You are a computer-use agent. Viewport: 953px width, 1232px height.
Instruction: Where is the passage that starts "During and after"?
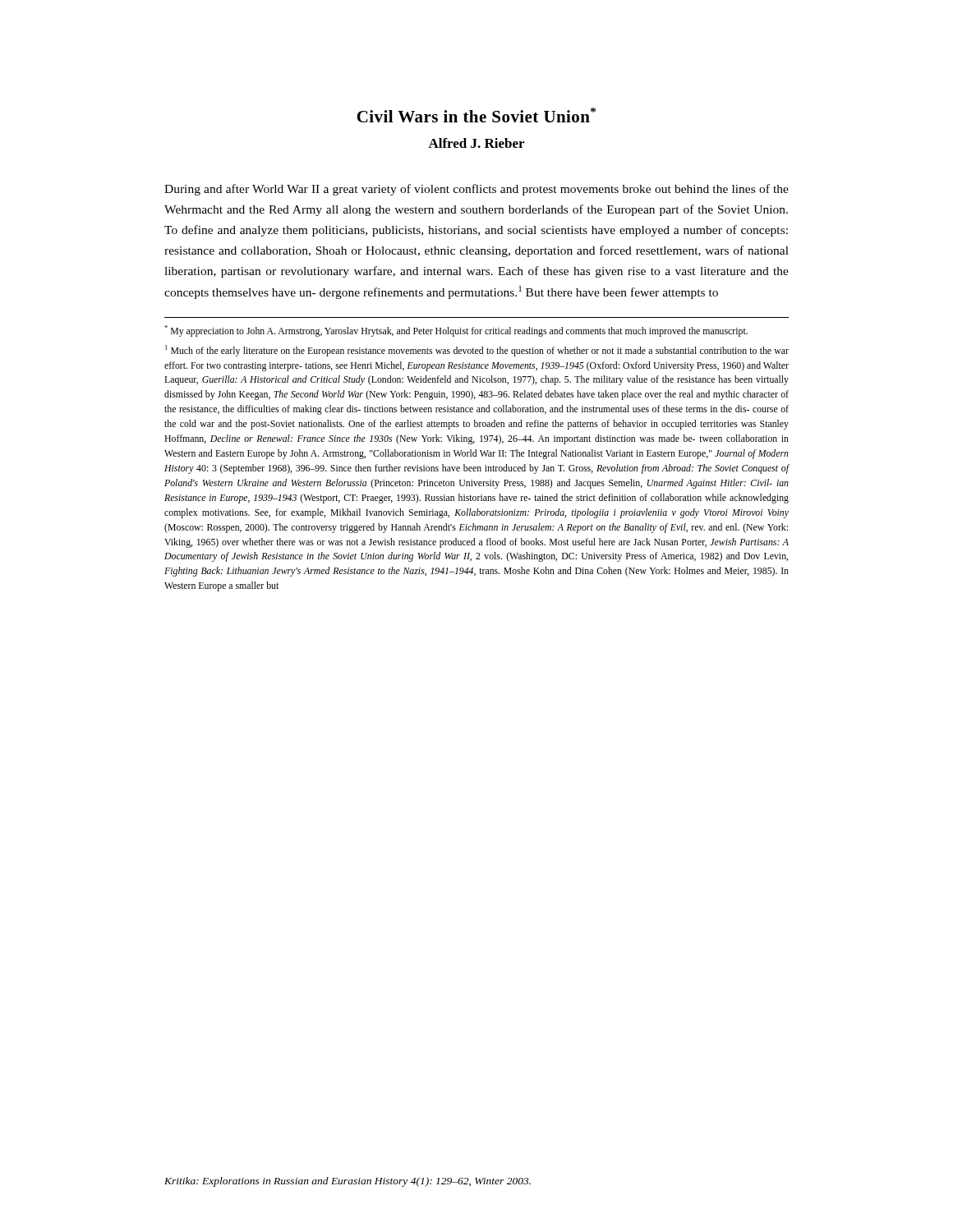tap(476, 240)
